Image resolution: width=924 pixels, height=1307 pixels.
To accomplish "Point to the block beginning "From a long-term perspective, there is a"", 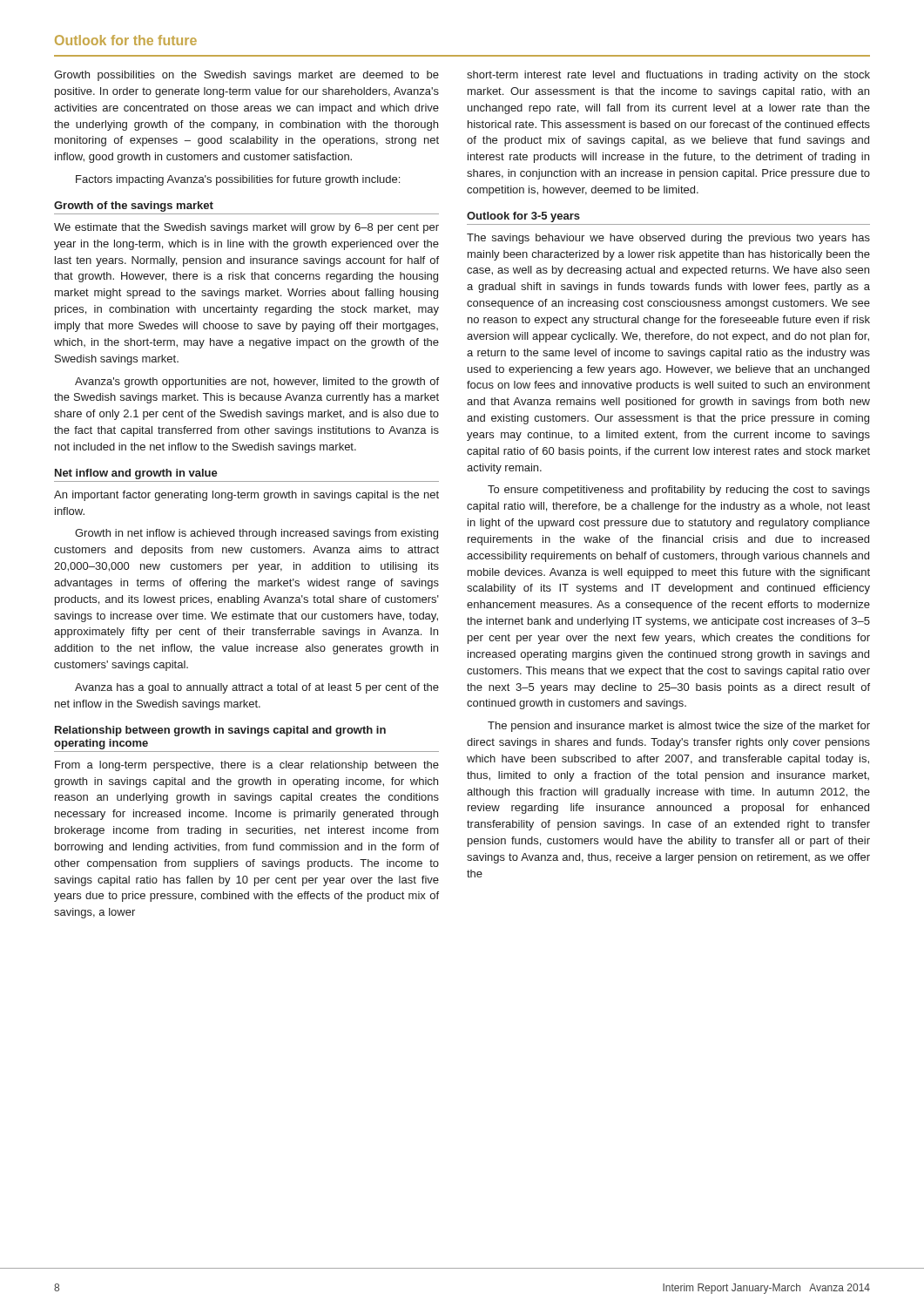I will click(246, 839).
